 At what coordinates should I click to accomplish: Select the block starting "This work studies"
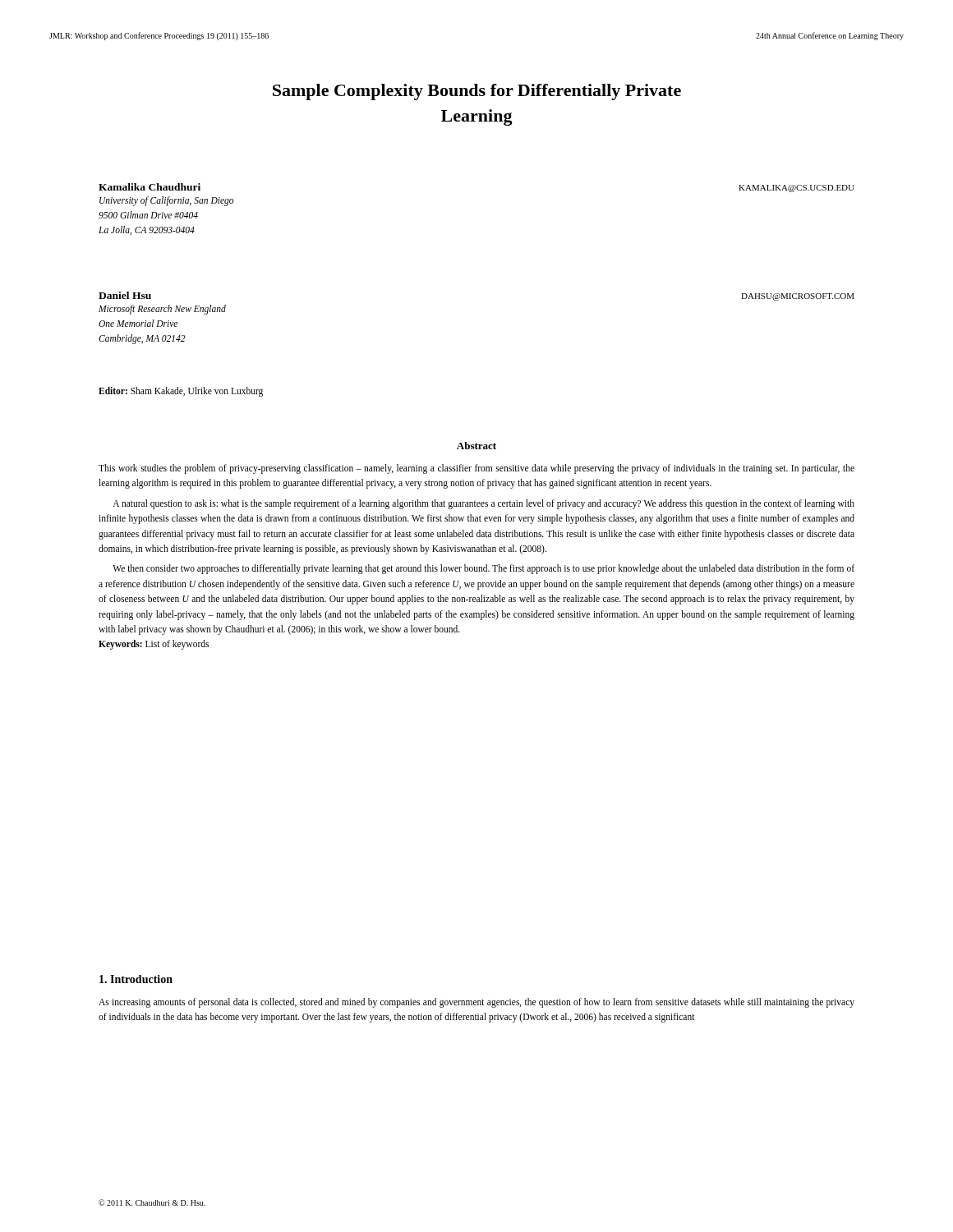coord(476,556)
